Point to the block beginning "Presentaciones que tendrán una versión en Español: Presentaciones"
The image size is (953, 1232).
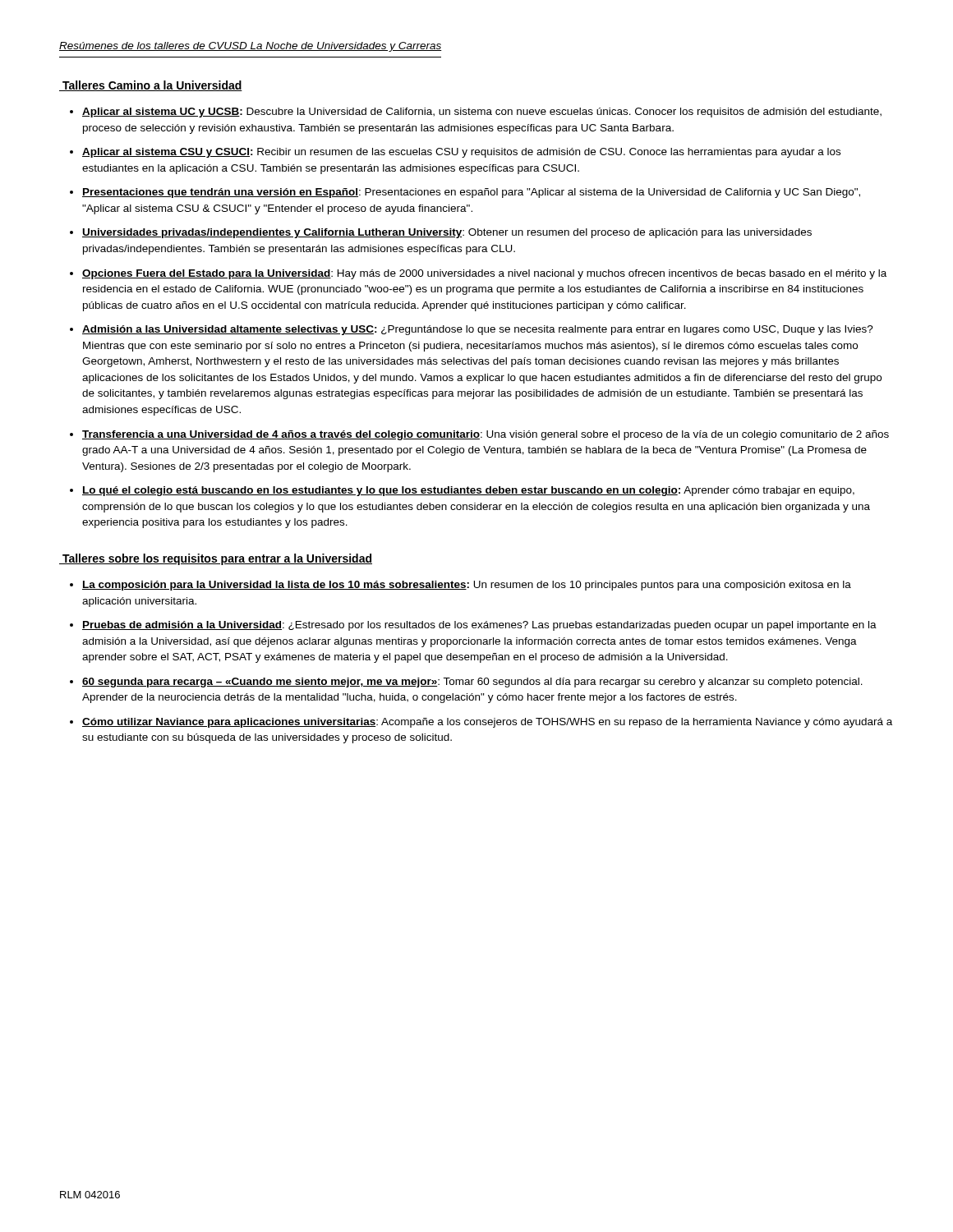tap(472, 200)
